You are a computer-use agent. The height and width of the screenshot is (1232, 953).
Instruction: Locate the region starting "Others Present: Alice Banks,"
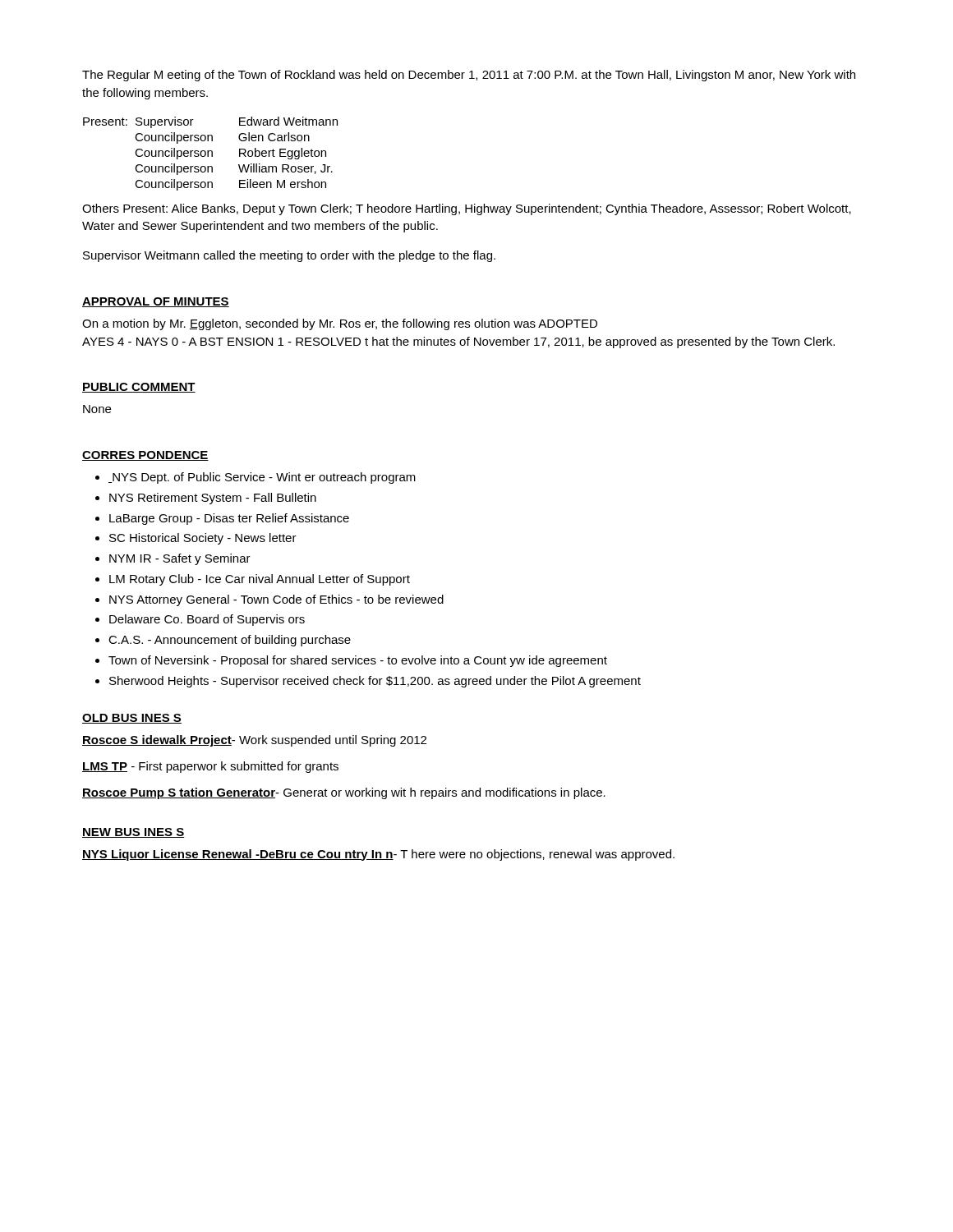(x=467, y=217)
